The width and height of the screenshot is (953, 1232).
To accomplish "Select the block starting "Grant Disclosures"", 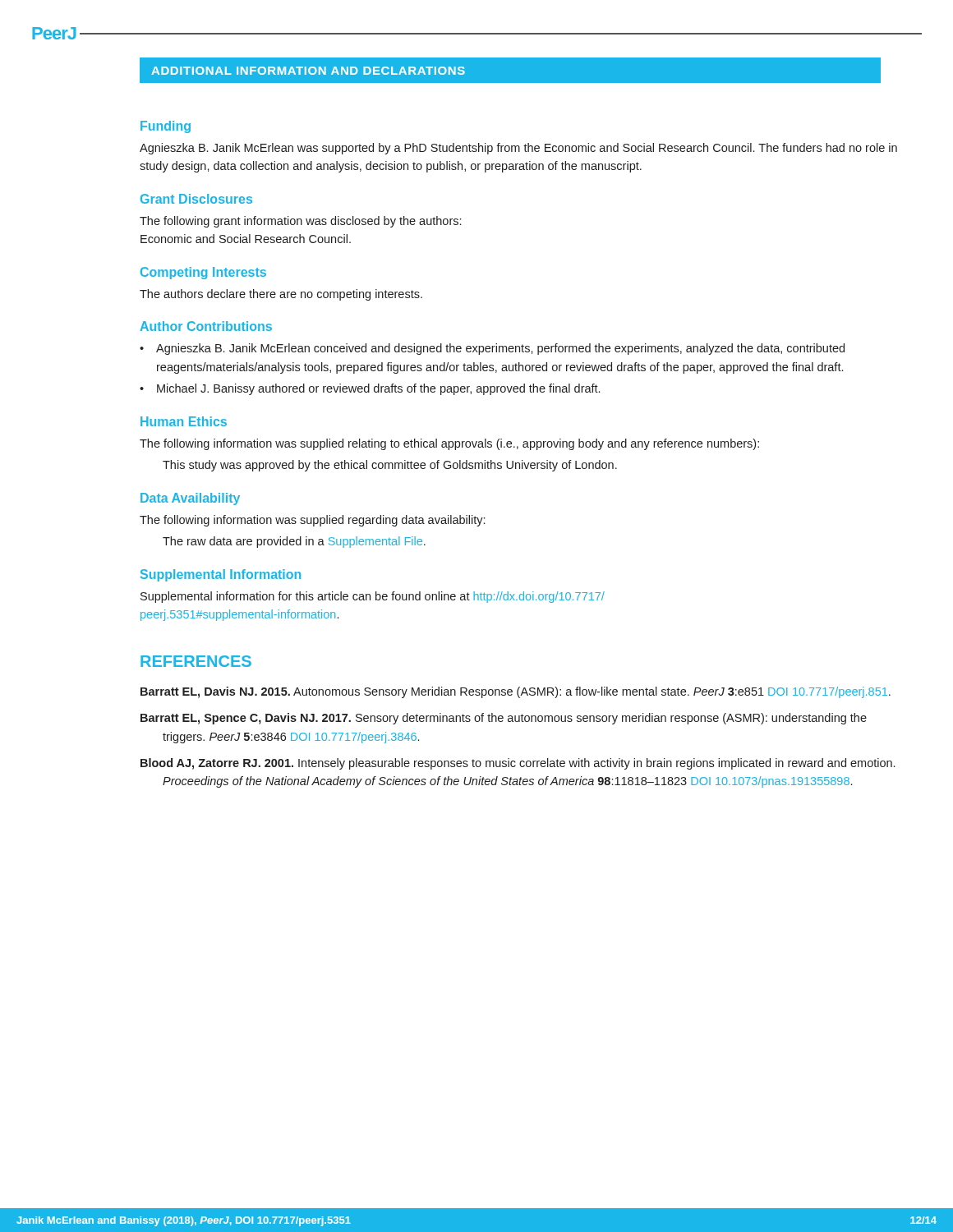I will 196,199.
